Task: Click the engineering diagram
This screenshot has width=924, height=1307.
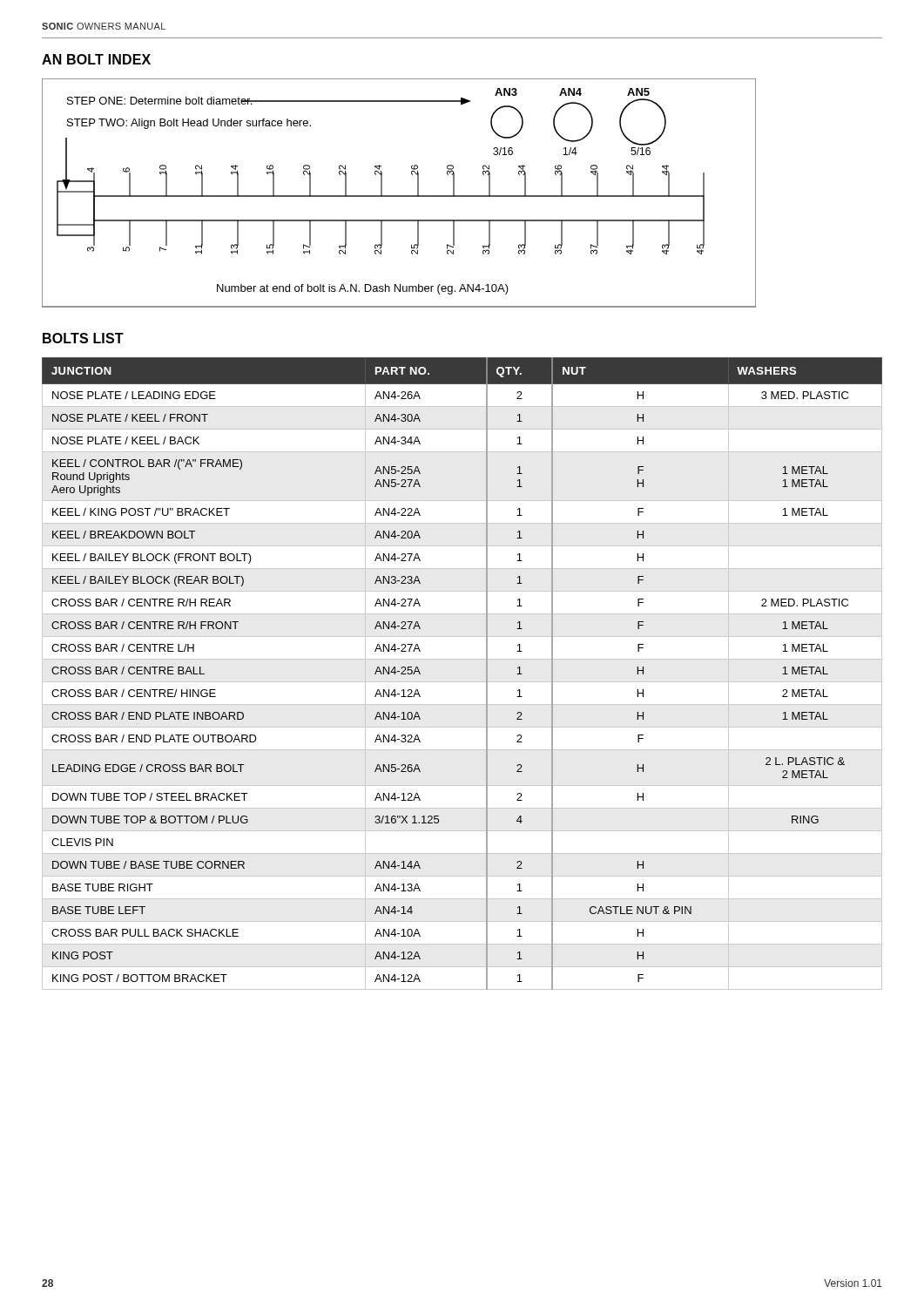Action: click(399, 196)
